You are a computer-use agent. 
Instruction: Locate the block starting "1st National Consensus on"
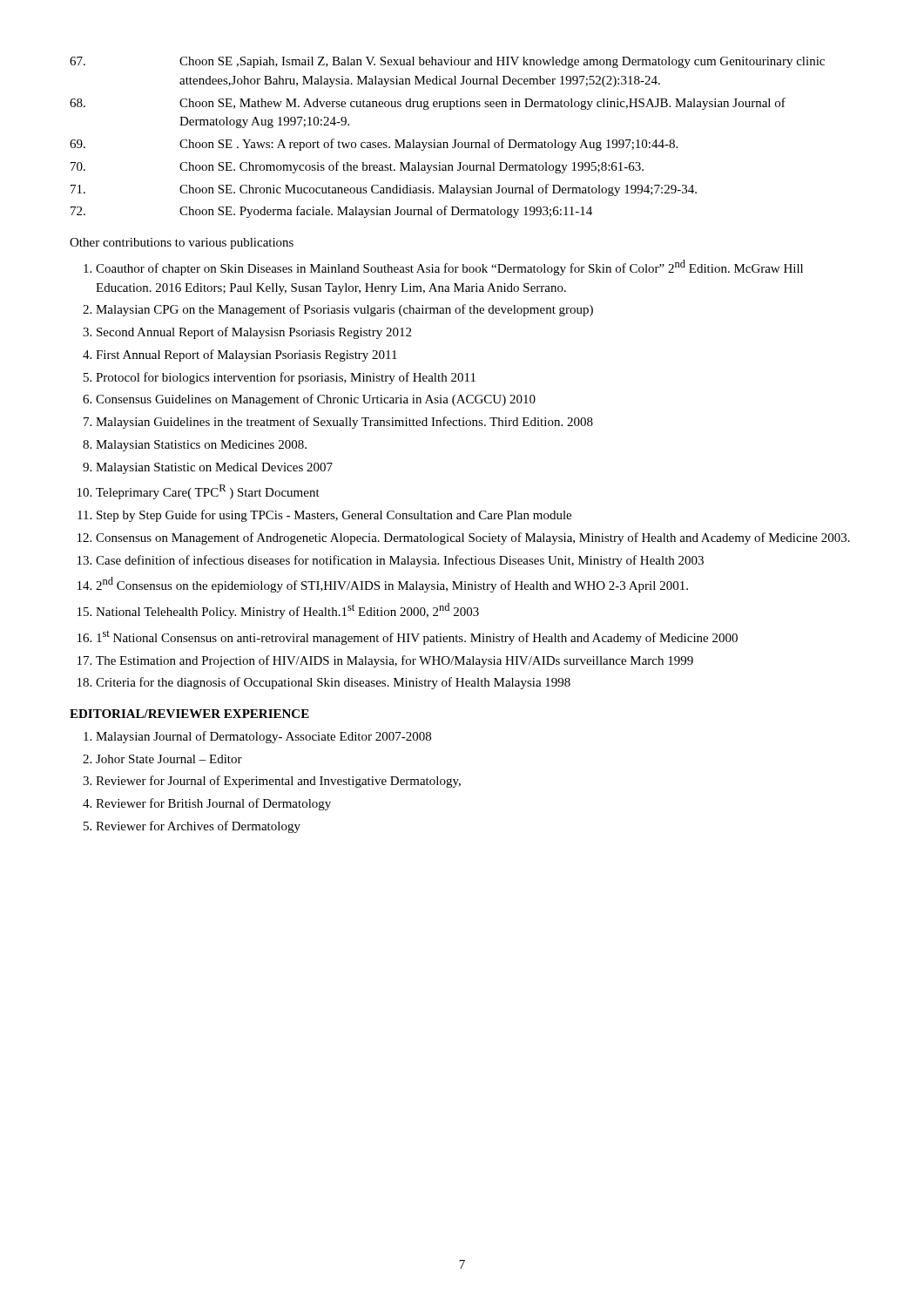(x=417, y=636)
